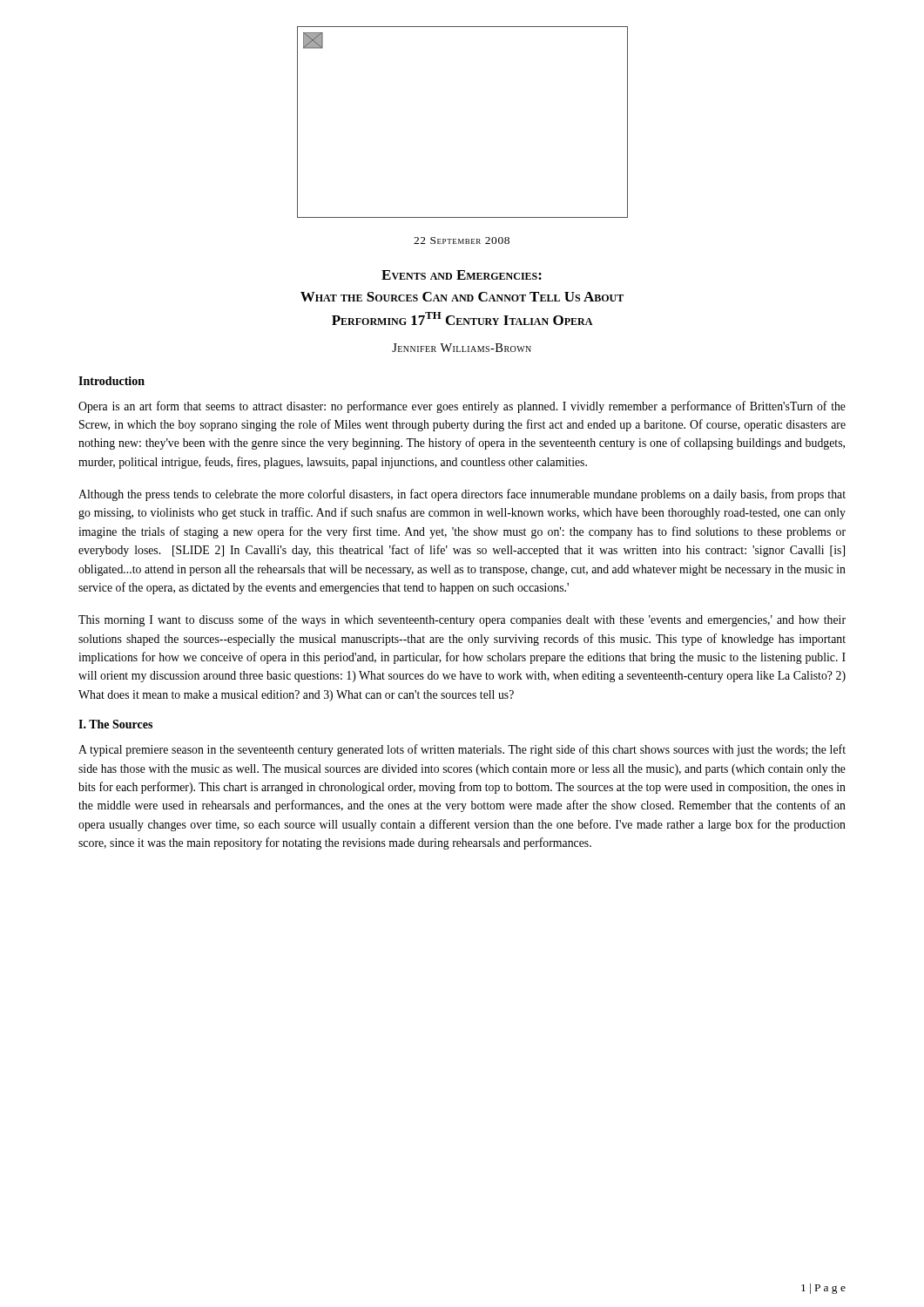Locate the photo
924x1307 pixels.
point(462,122)
